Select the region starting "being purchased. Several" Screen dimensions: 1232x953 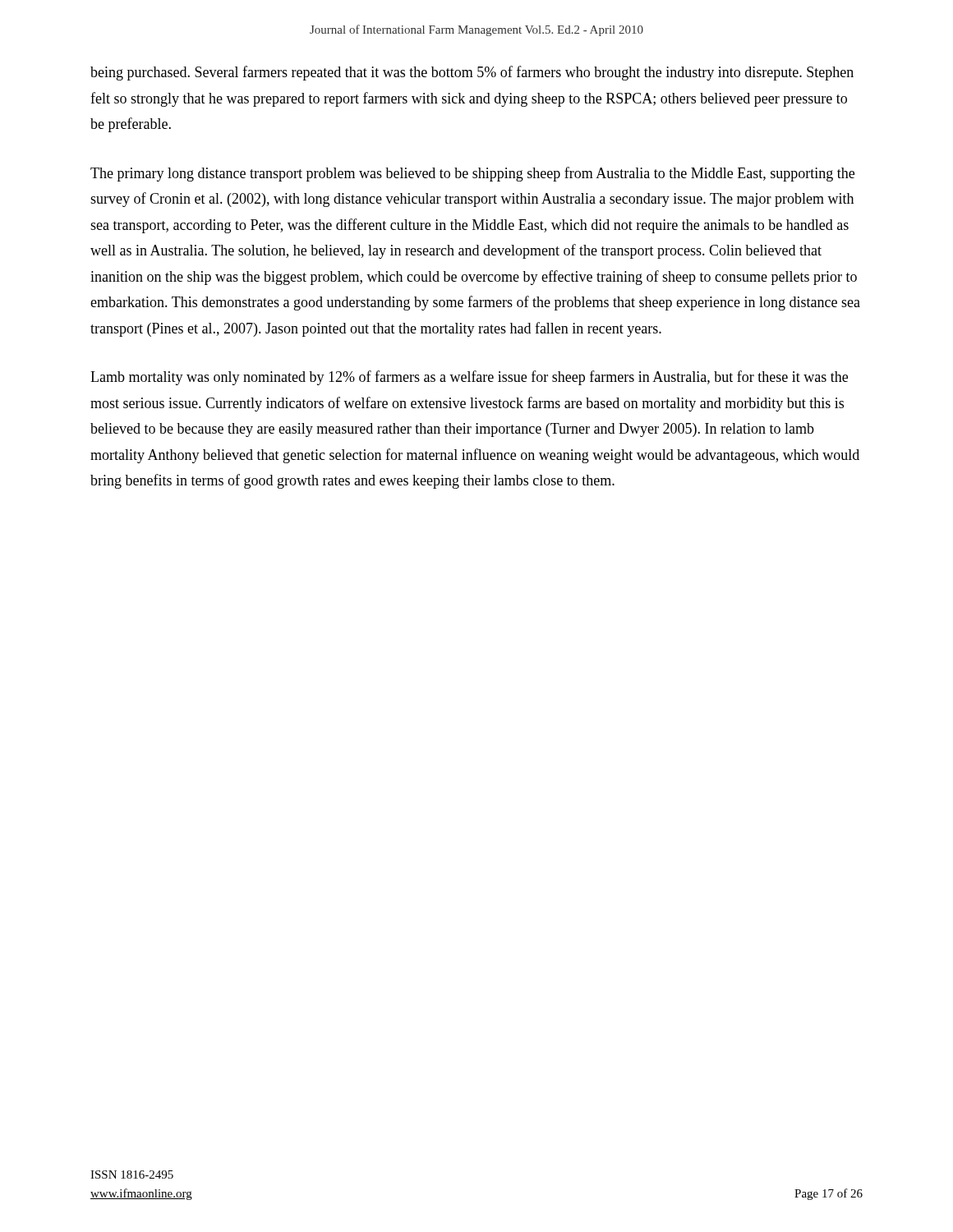click(472, 98)
